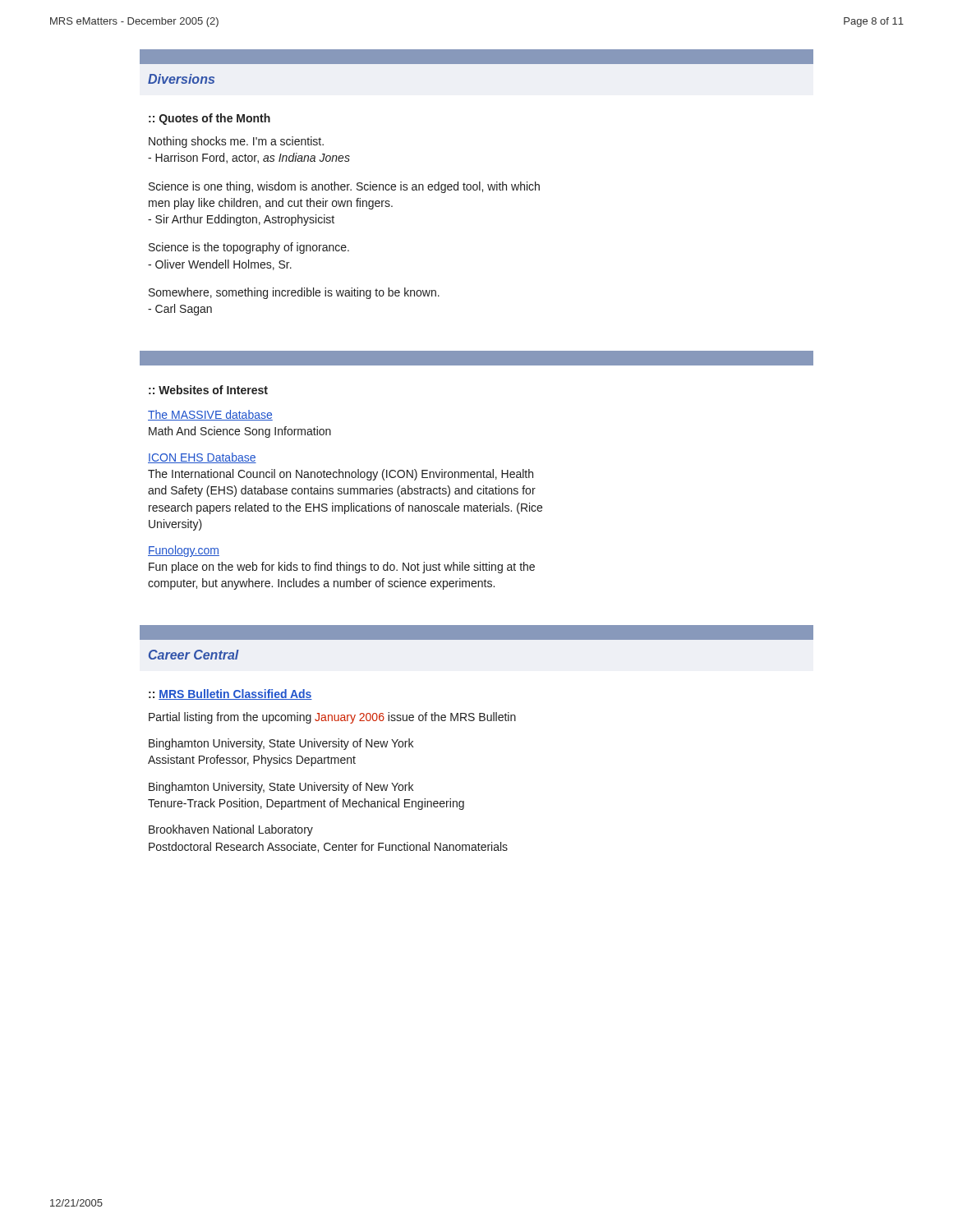The image size is (953, 1232).
Task: Click on the section header that says "Career Central"
Action: 193,655
